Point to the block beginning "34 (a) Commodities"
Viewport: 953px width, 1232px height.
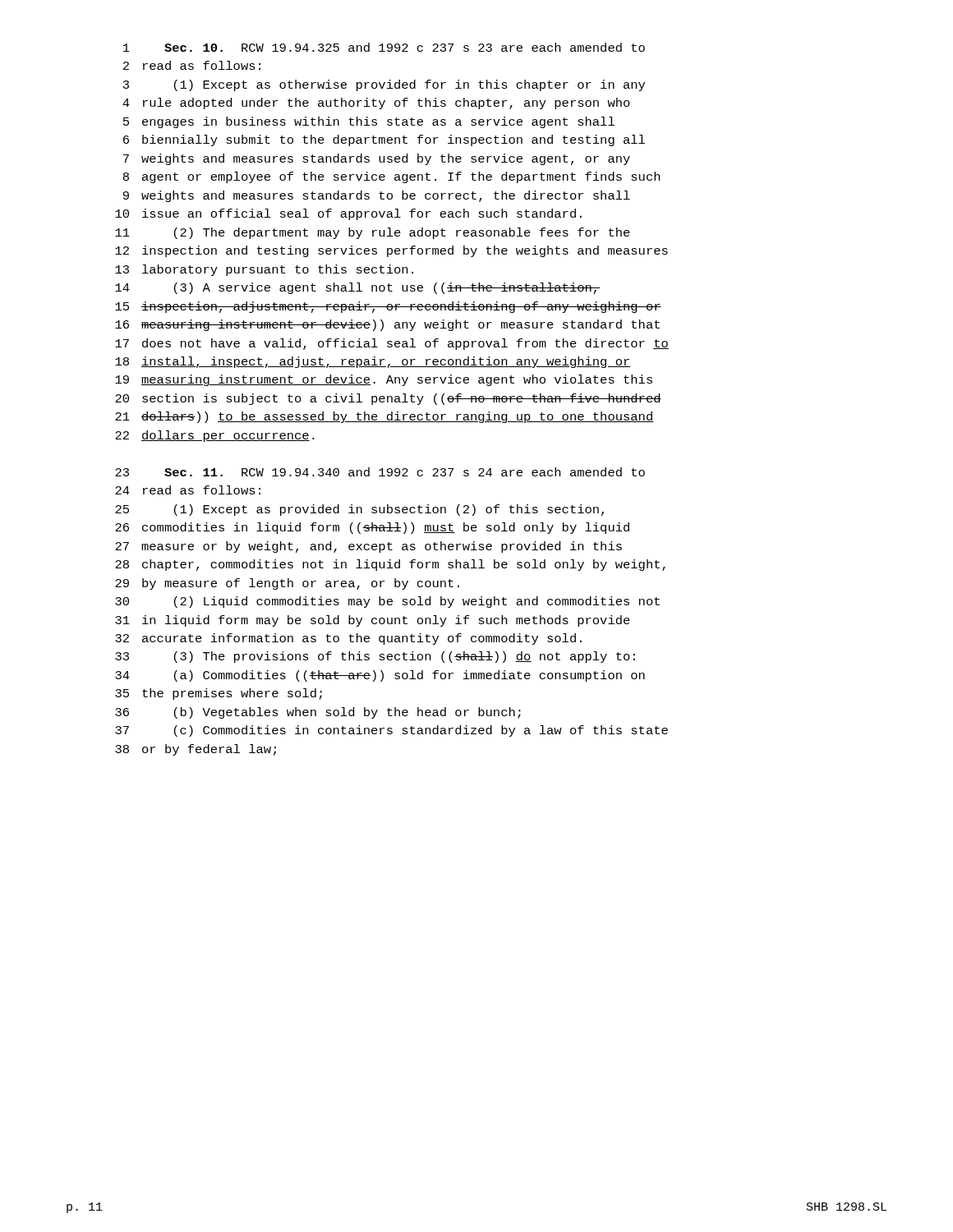tap(493, 685)
